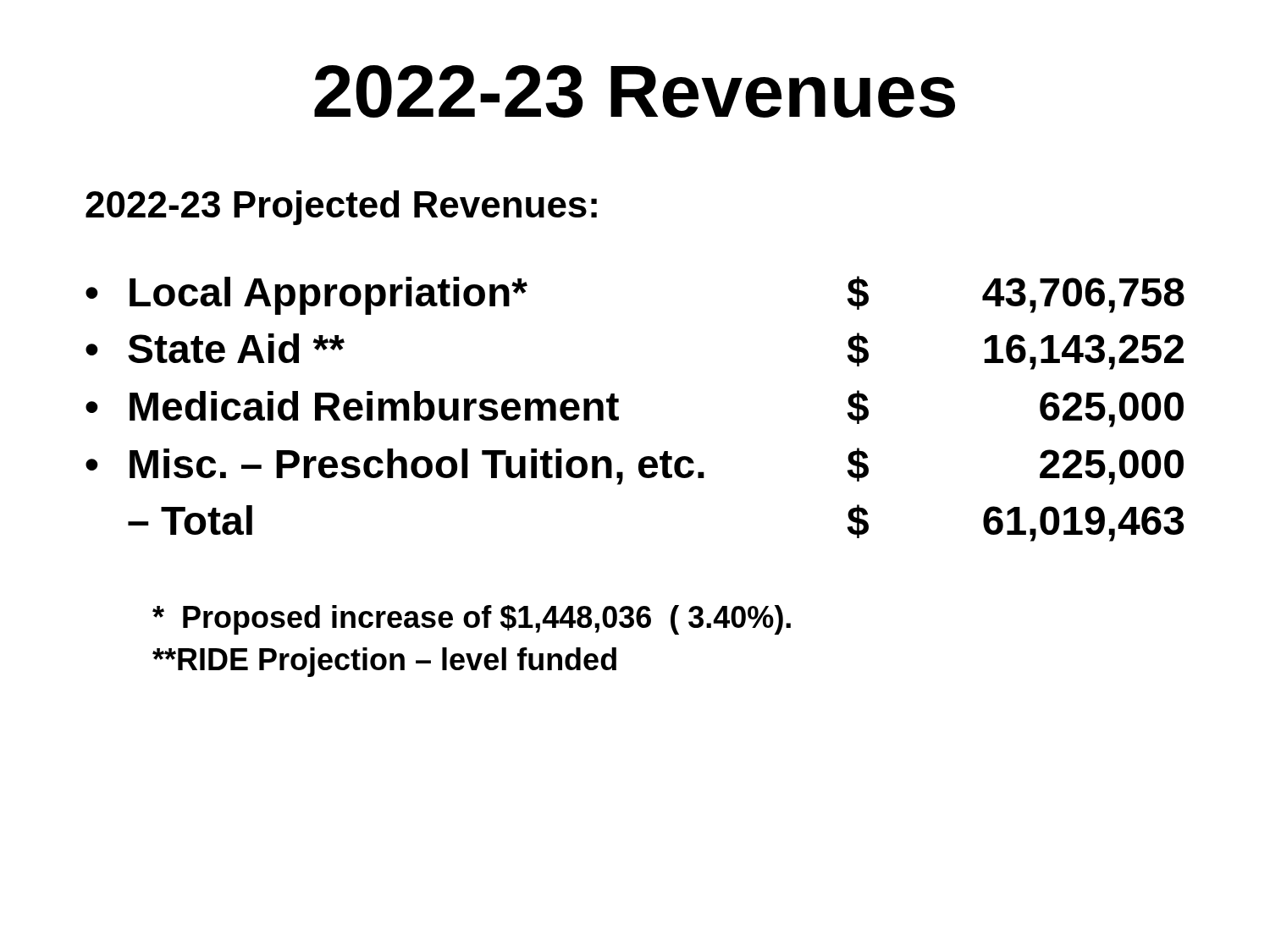Point to "2022-23 Revenues"
Image resolution: width=1270 pixels, height=952 pixels.
[635, 92]
